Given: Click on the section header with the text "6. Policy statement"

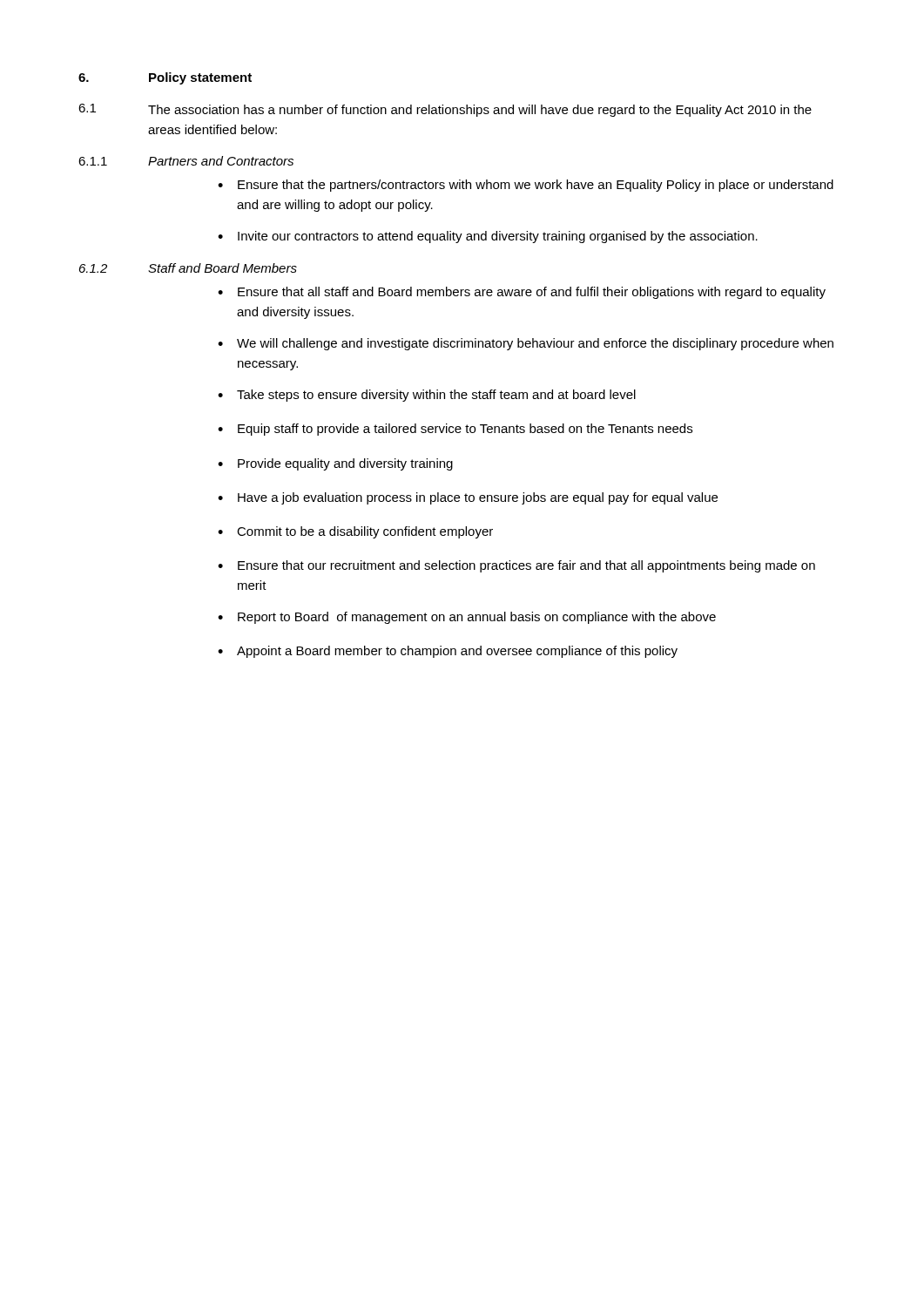Looking at the screenshot, I should pyautogui.click(x=165, y=77).
